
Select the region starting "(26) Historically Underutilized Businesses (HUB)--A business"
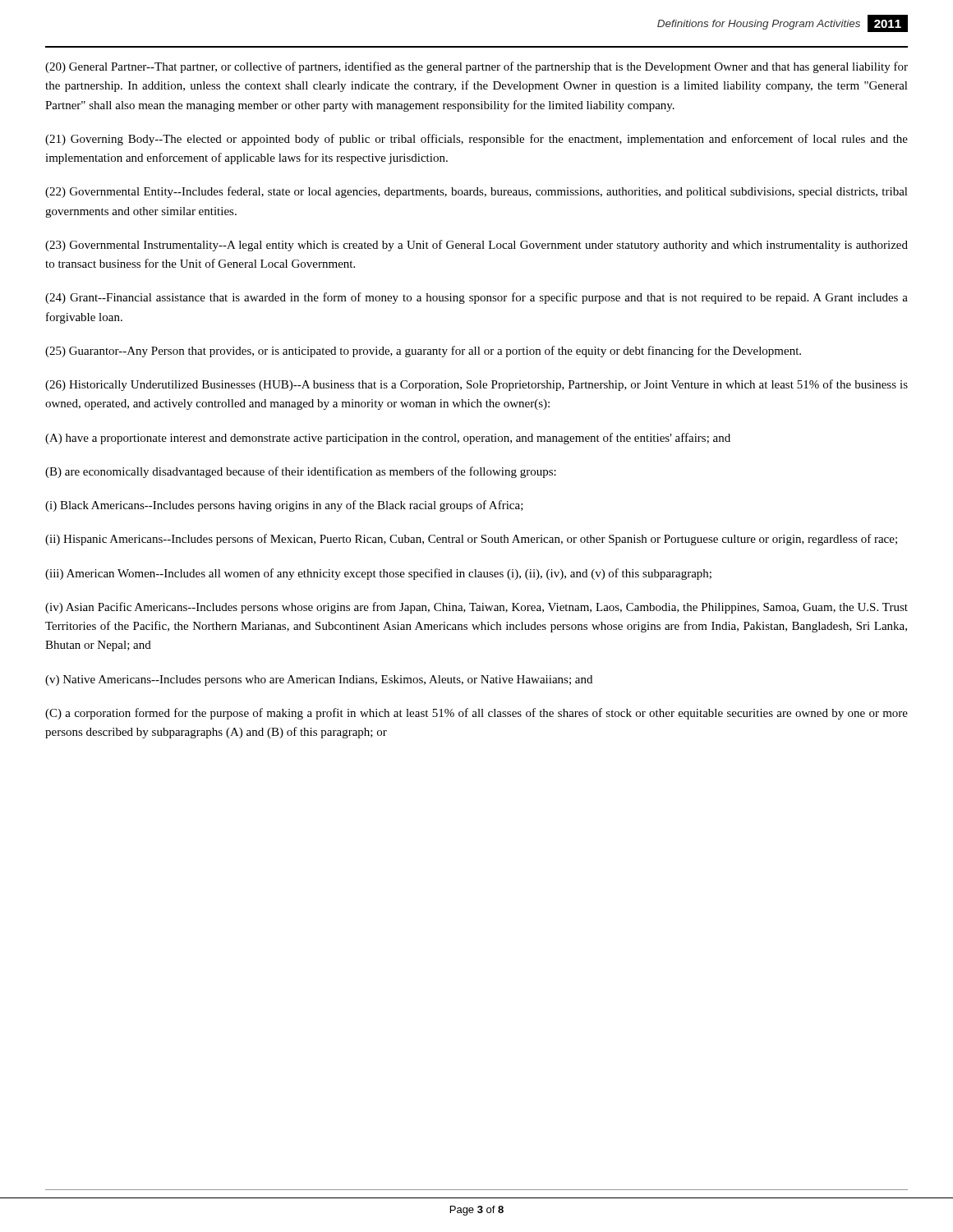coord(476,394)
